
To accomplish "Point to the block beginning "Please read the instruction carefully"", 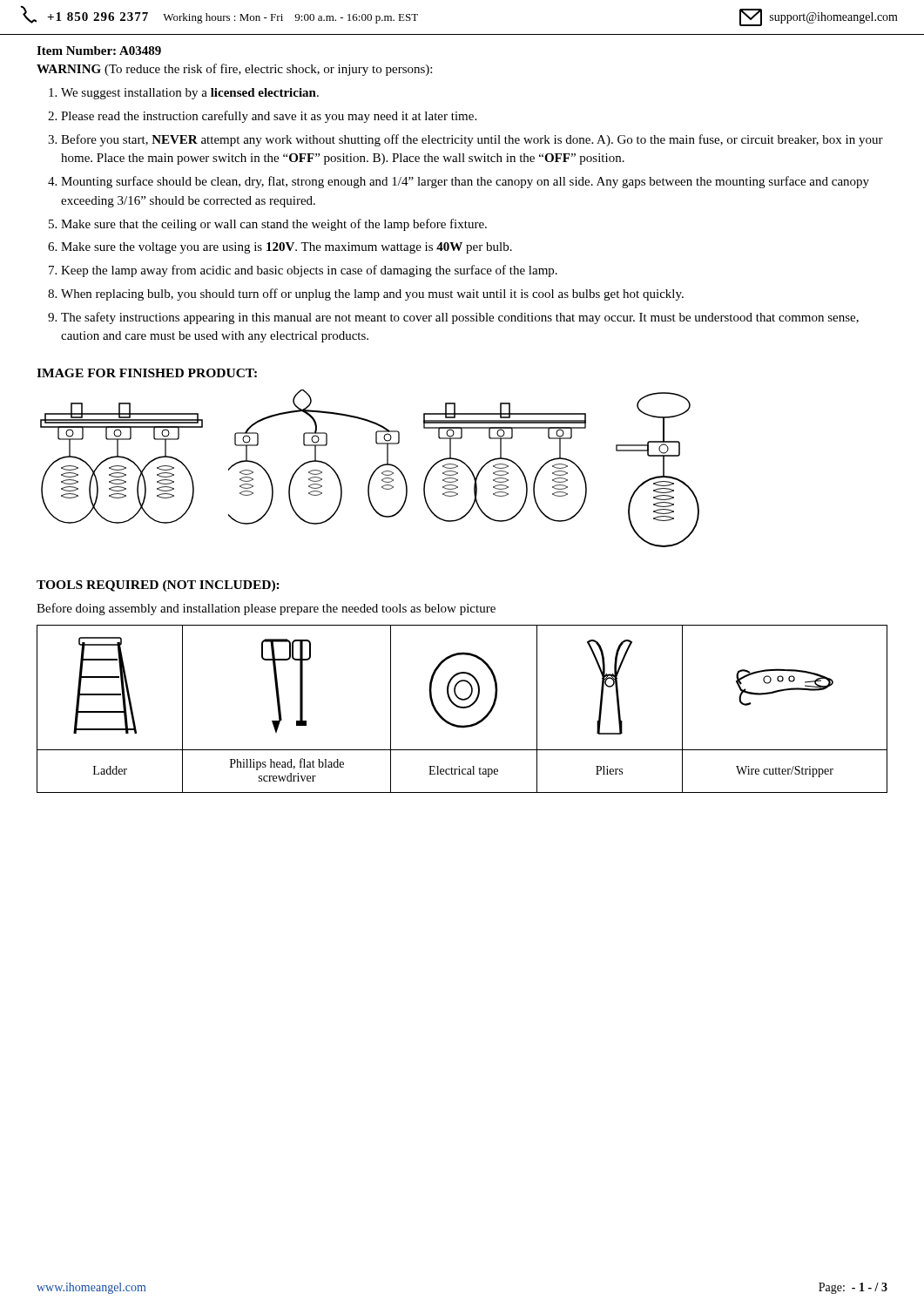I will click(269, 116).
